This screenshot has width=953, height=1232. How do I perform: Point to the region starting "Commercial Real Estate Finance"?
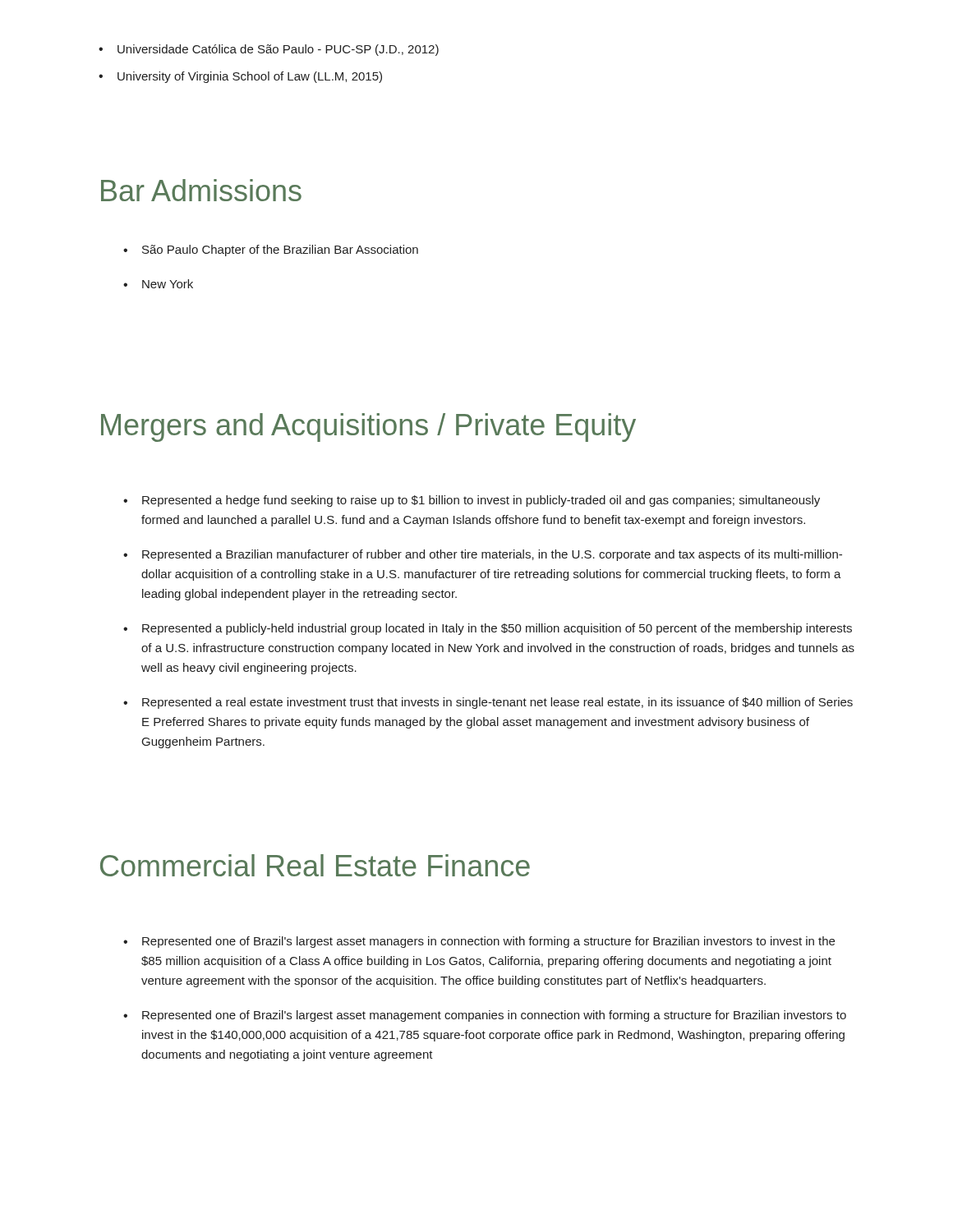point(315,866)
